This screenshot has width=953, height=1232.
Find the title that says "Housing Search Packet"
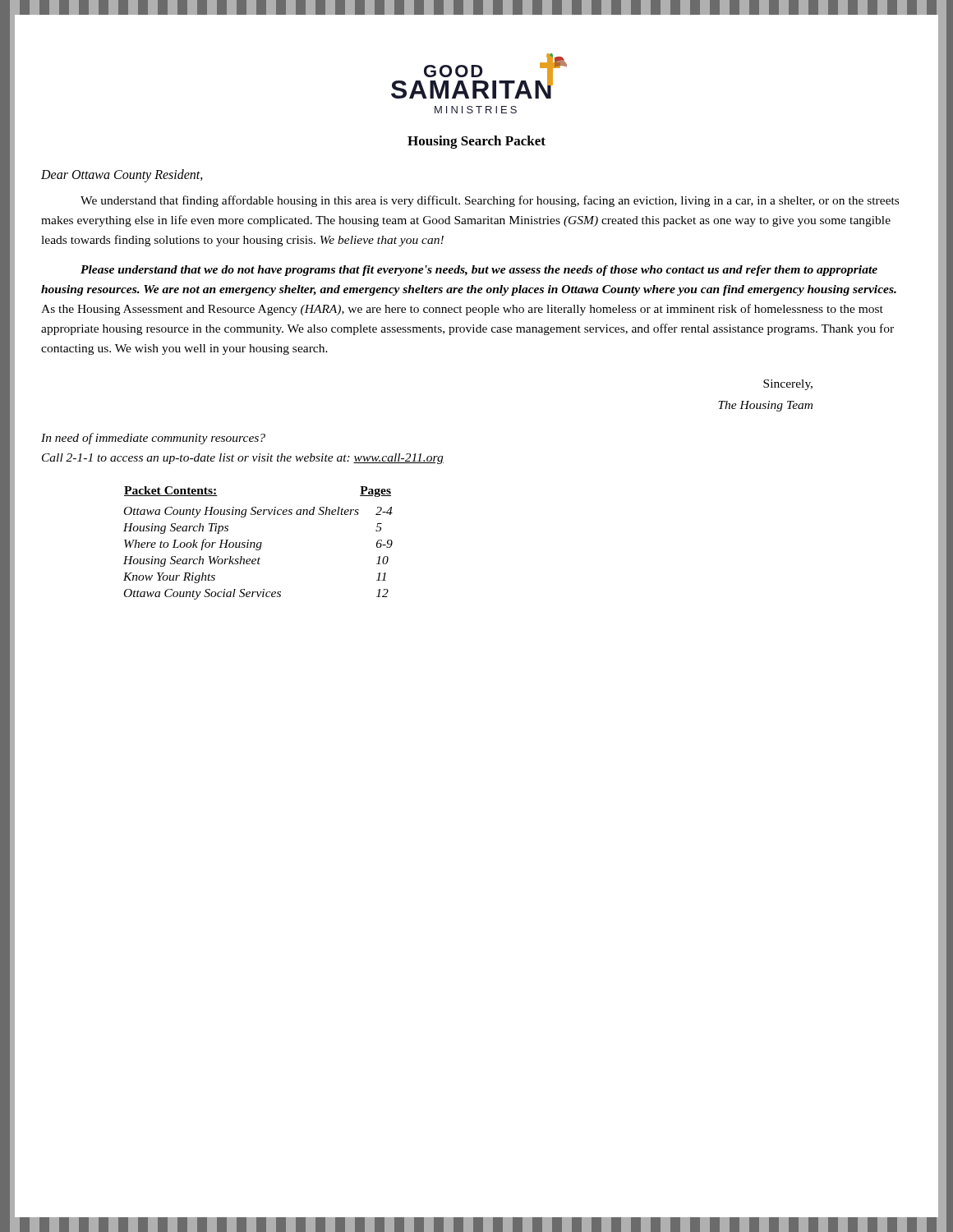pyautogui.click(x=476, y=141)
